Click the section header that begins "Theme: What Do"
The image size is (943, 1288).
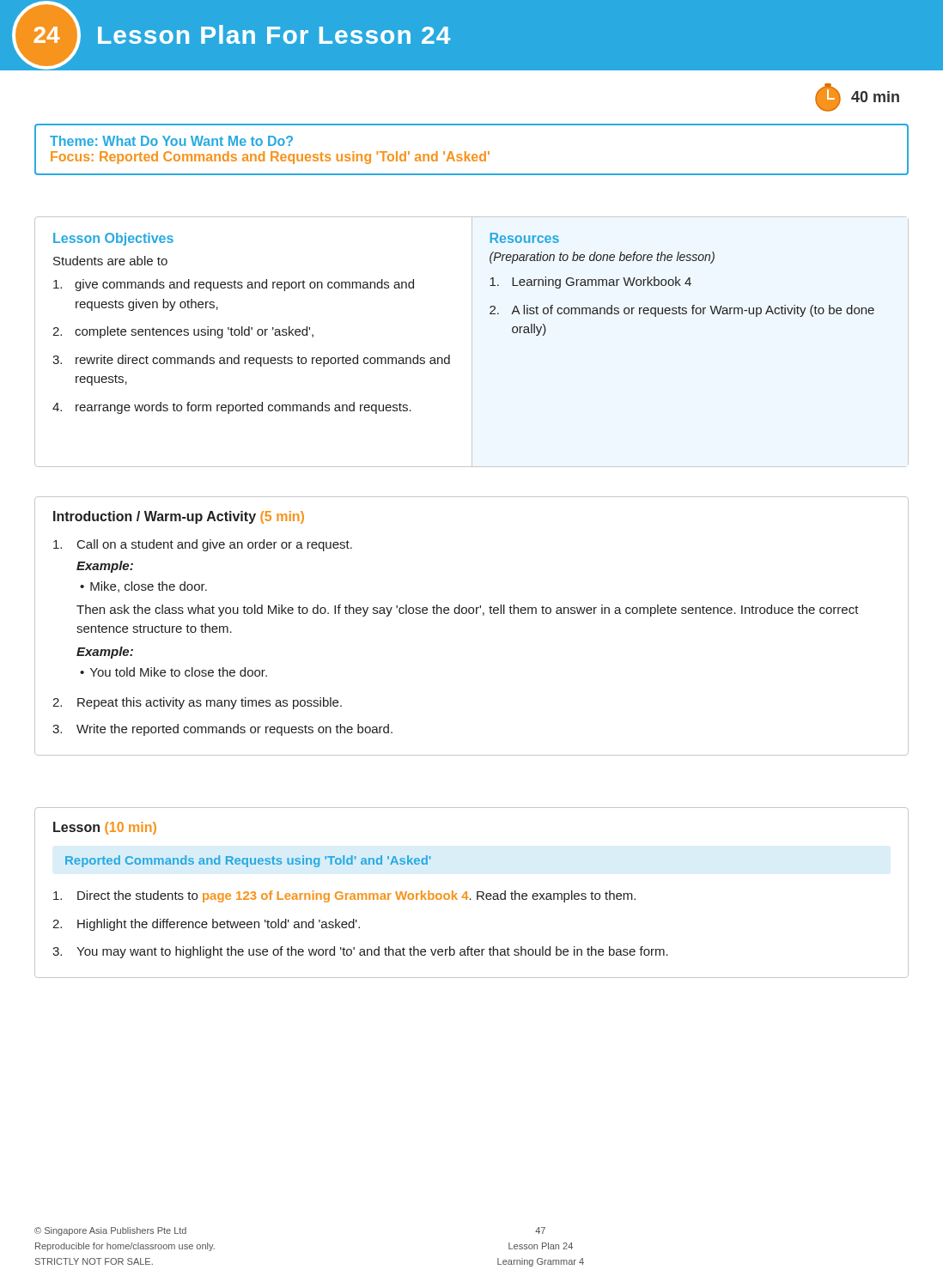click(x=472, y=149)
